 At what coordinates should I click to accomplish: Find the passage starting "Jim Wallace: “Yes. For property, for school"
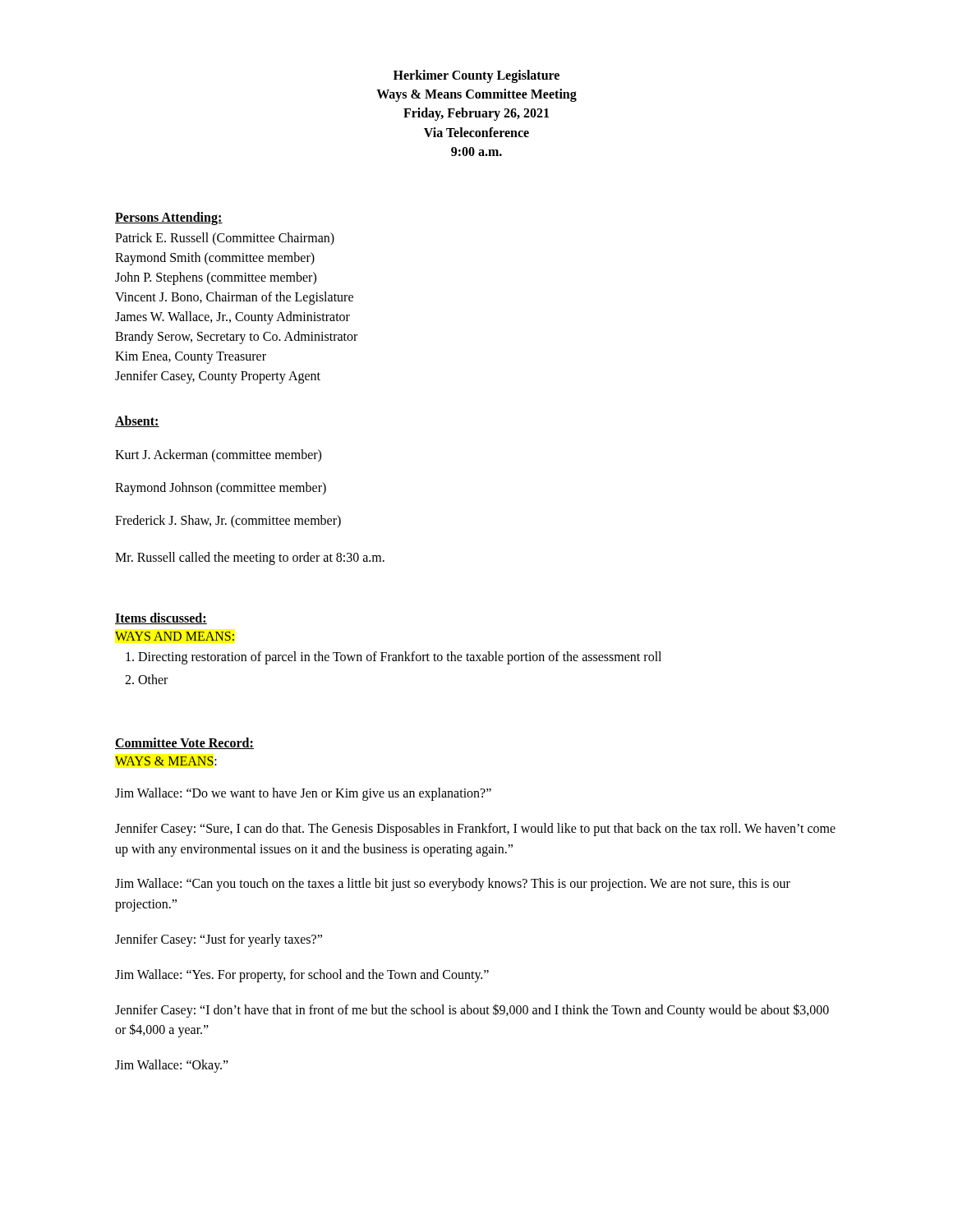[x=476, y=975]
